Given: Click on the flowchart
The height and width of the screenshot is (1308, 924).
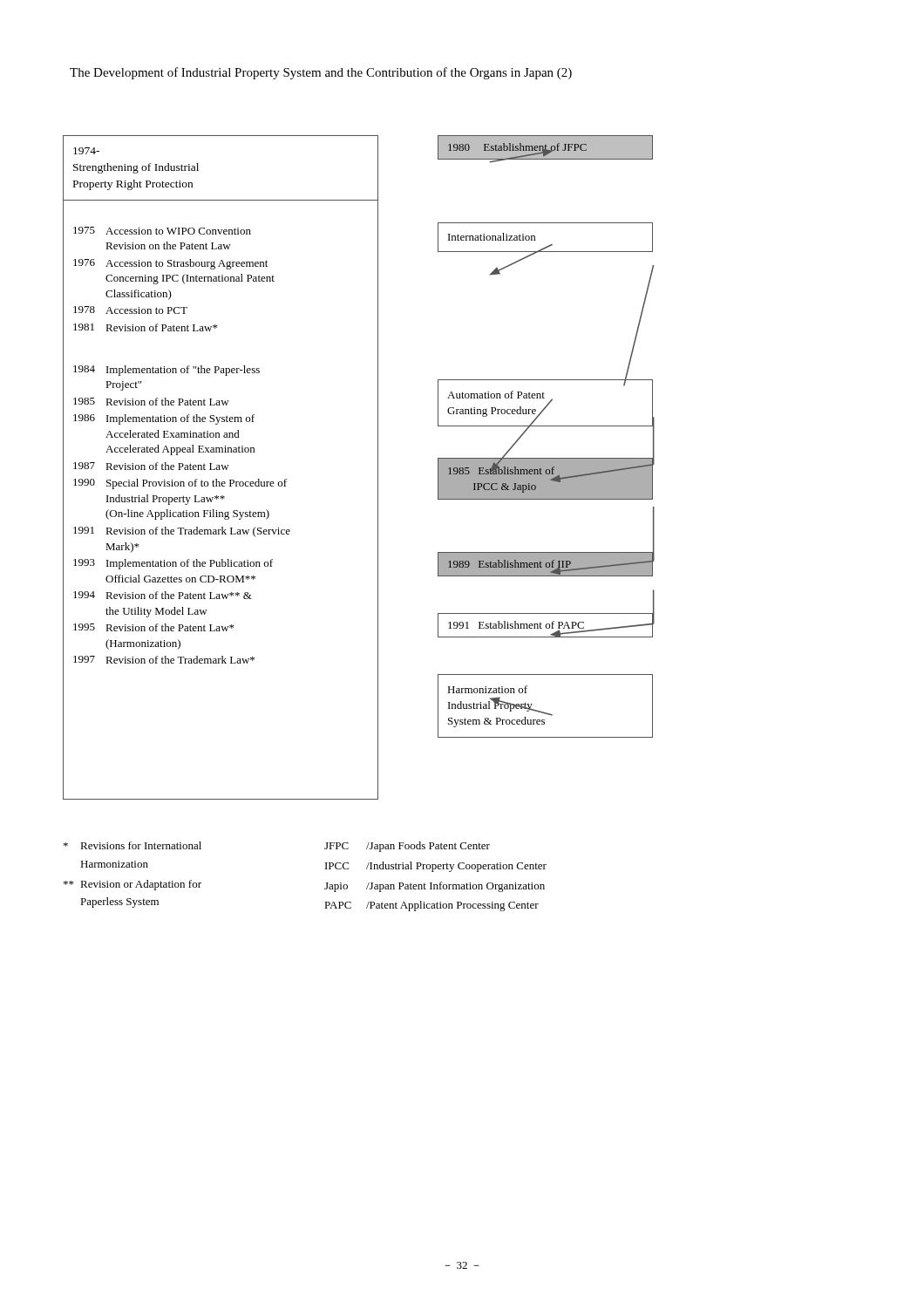Looking at the screenshot, I should click(x=462, y=475).
